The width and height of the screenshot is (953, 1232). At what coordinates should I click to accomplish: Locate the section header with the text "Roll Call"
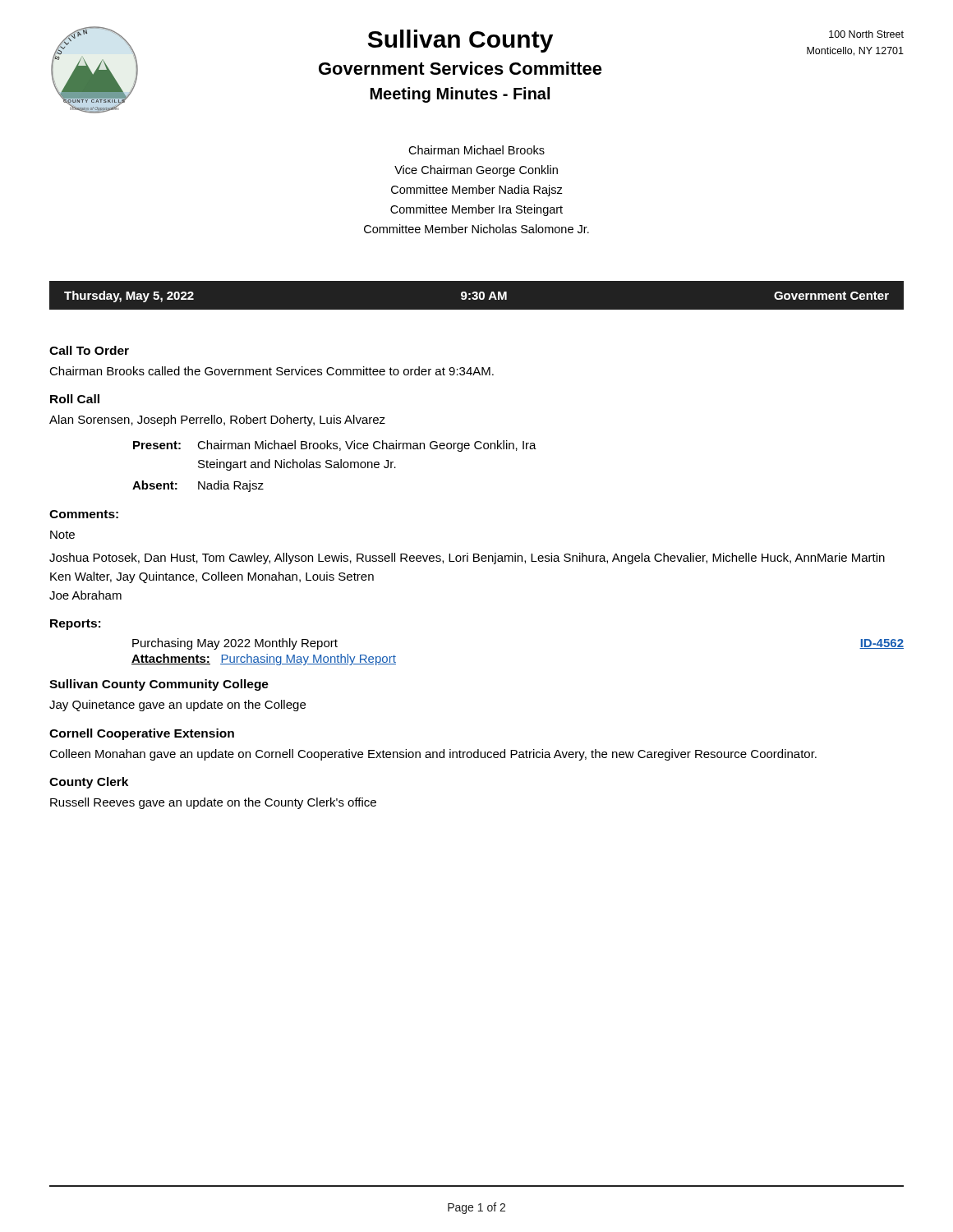(75, 399)
